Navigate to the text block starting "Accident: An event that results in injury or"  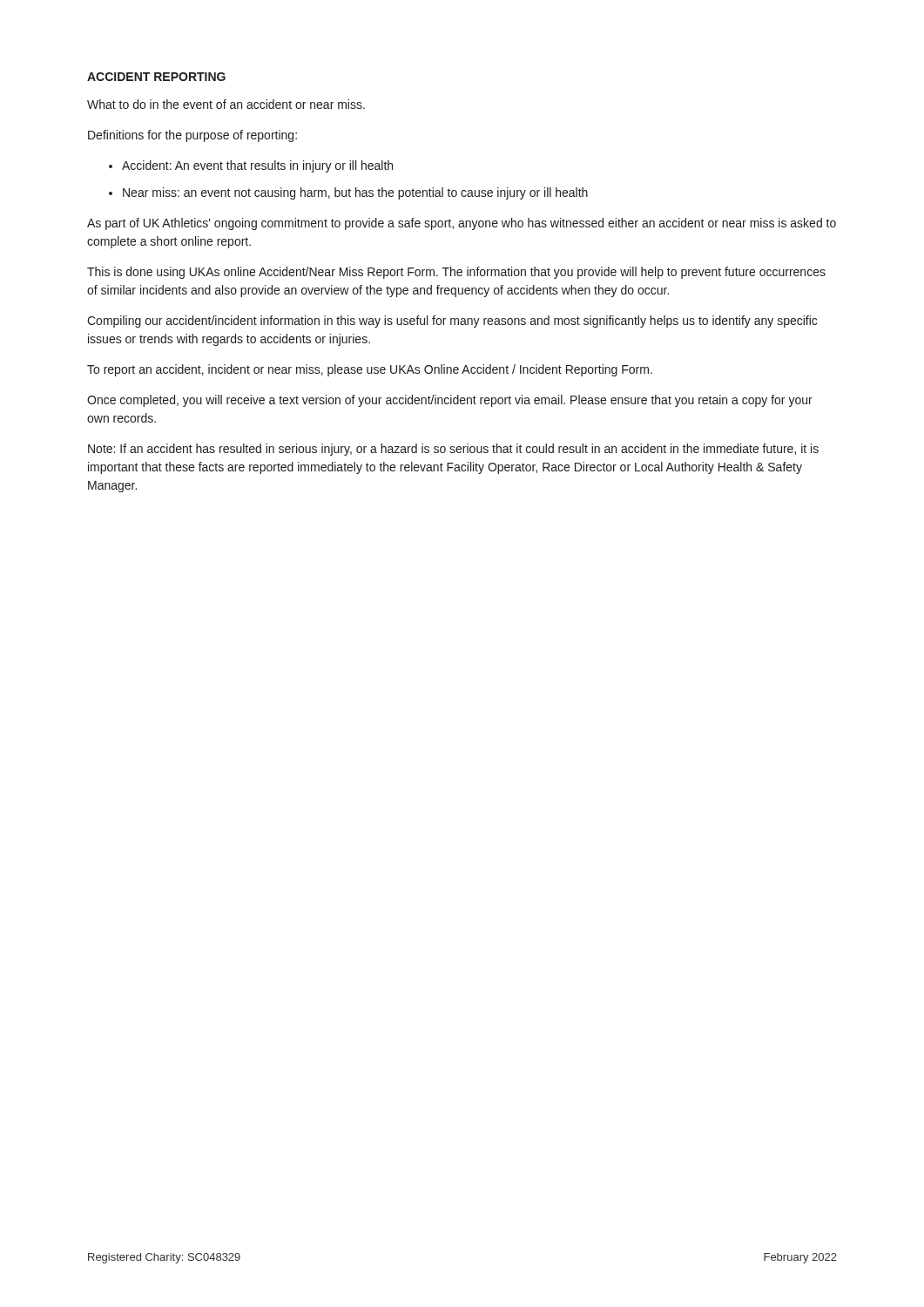point(258,166)
